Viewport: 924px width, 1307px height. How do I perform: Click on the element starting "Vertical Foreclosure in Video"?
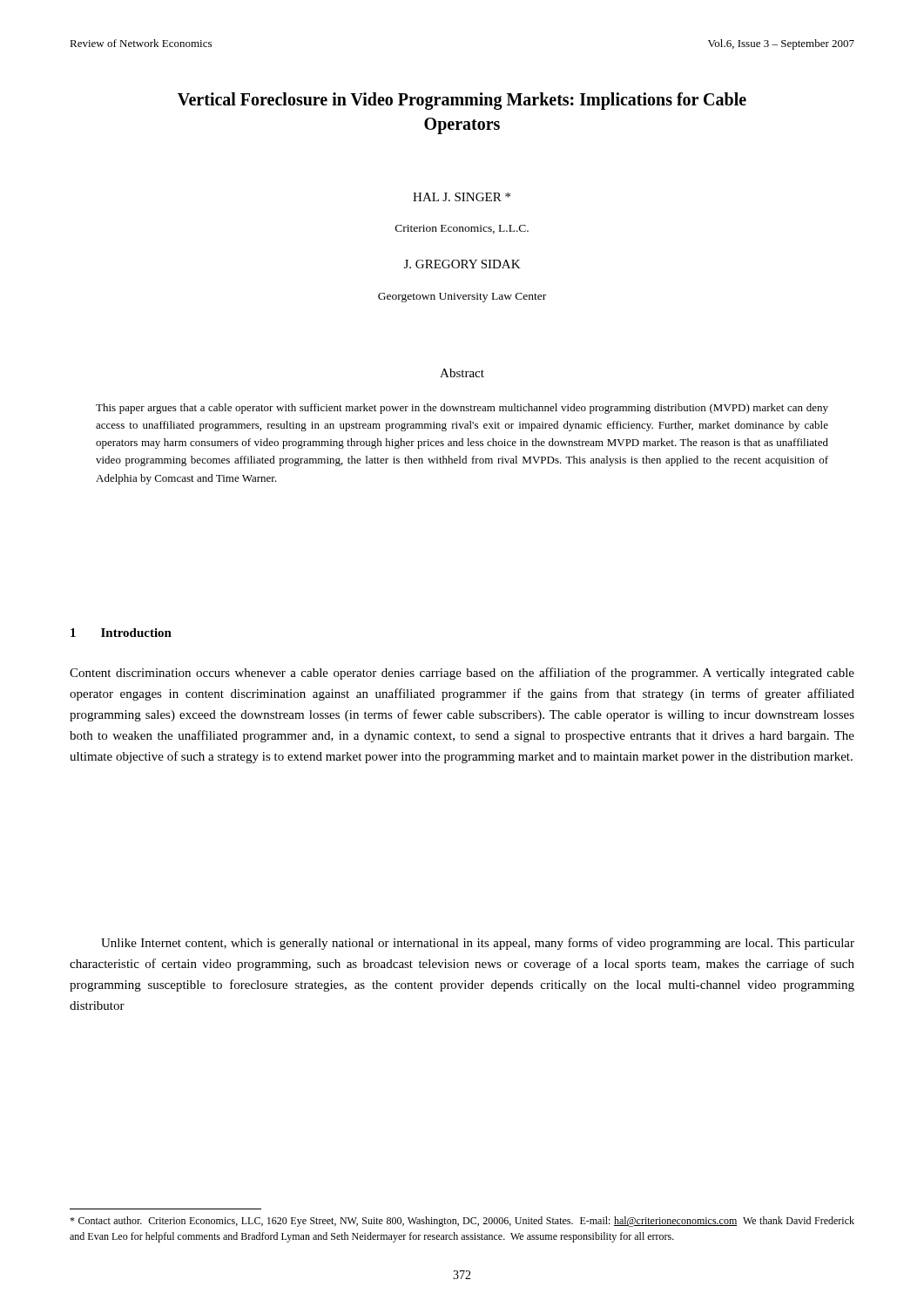[462, 112]
